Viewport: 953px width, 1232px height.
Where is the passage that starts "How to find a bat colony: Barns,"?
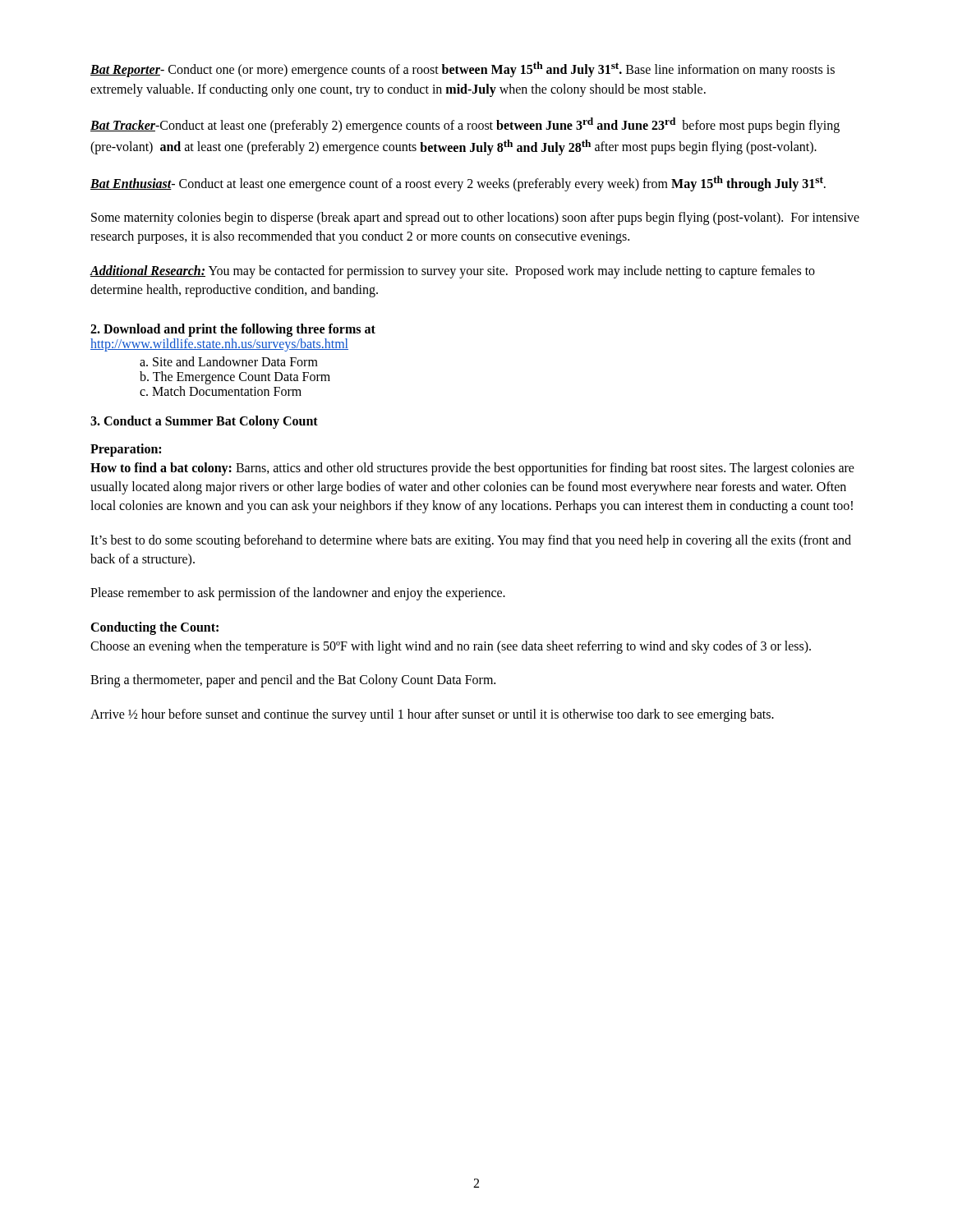click(x=476, y=487)
